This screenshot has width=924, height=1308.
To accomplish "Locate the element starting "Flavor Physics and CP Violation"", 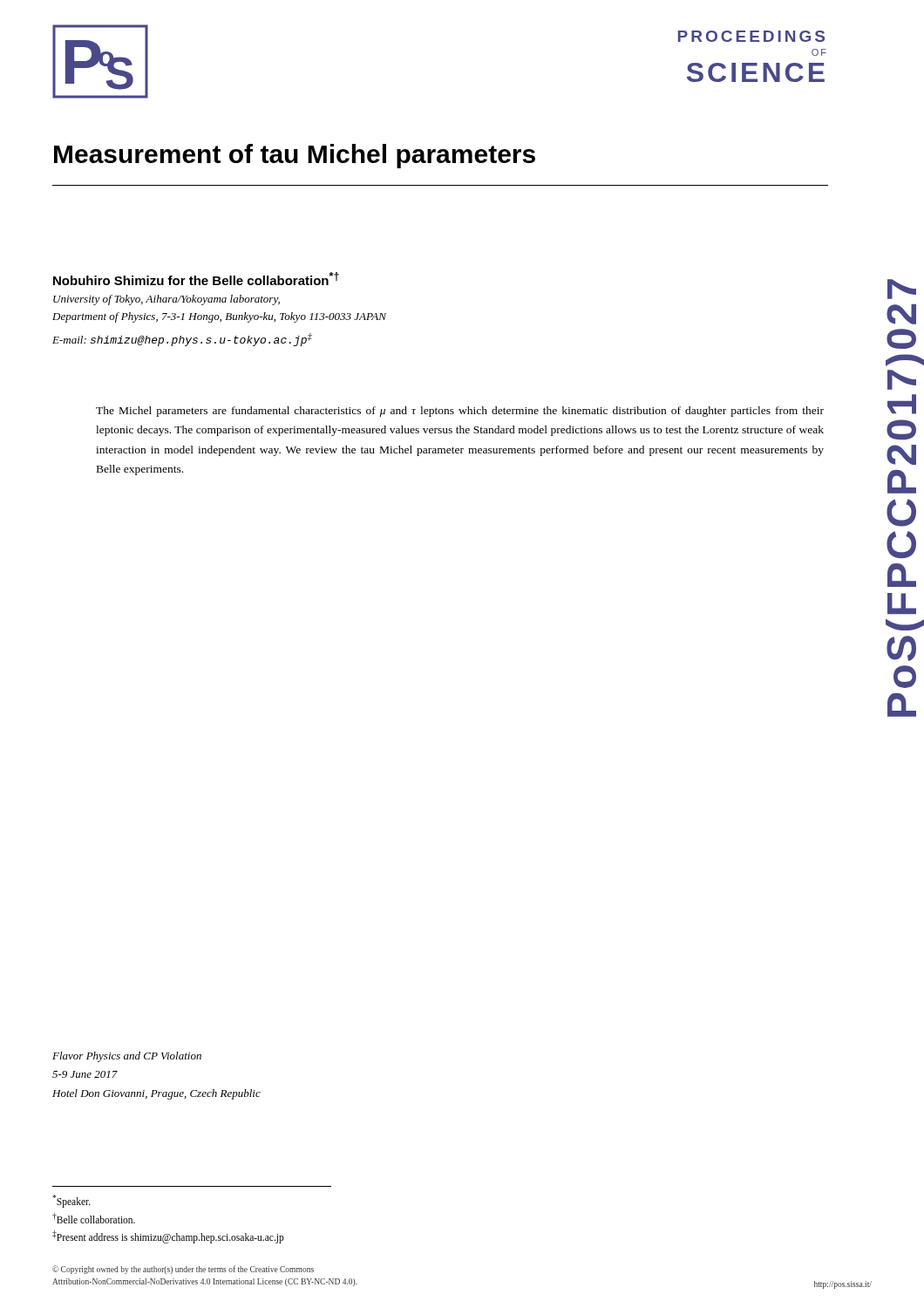I will coord(127,1057).
